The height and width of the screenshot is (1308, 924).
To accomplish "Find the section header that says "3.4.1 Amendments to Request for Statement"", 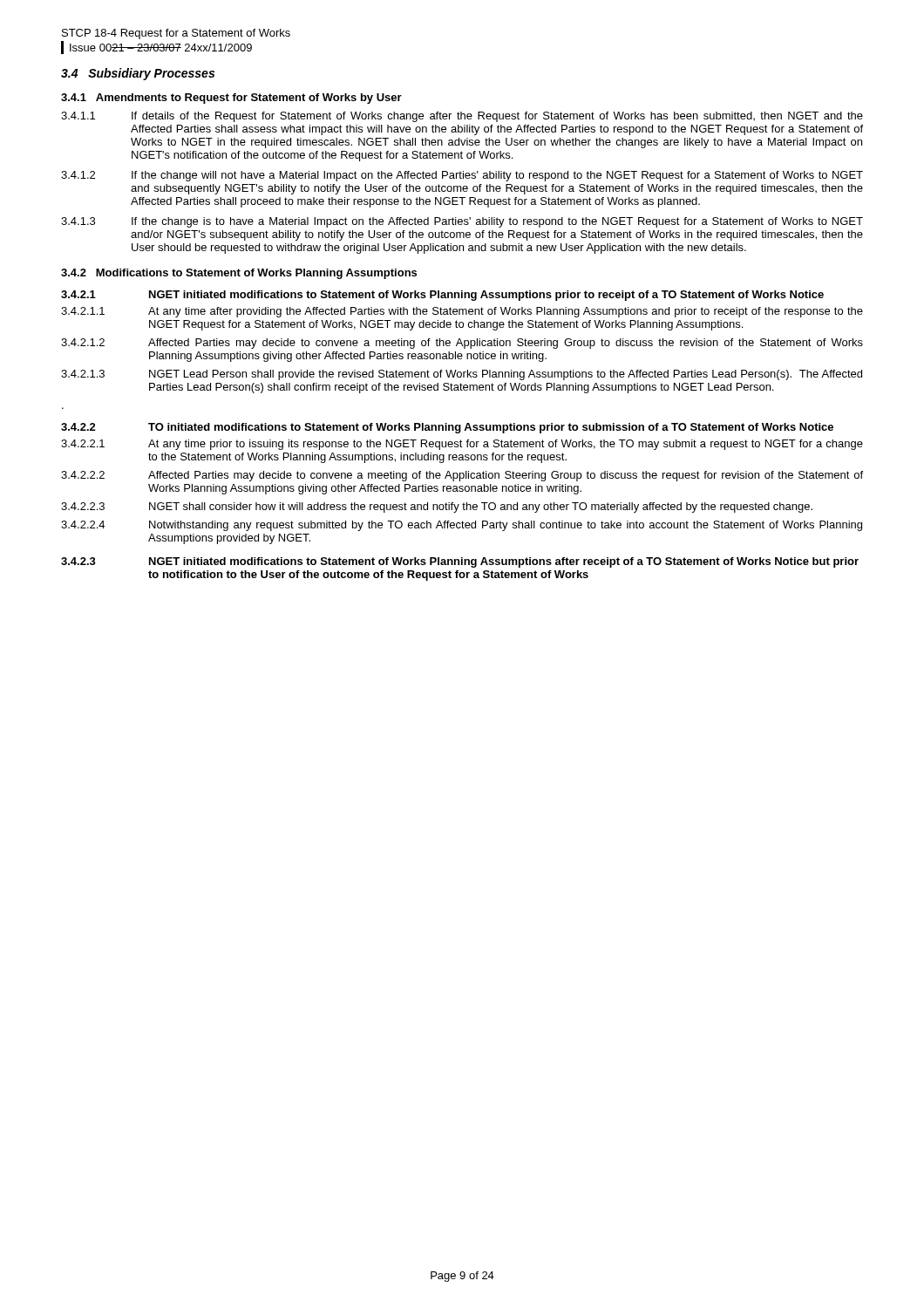I will (x=231, y=97).
